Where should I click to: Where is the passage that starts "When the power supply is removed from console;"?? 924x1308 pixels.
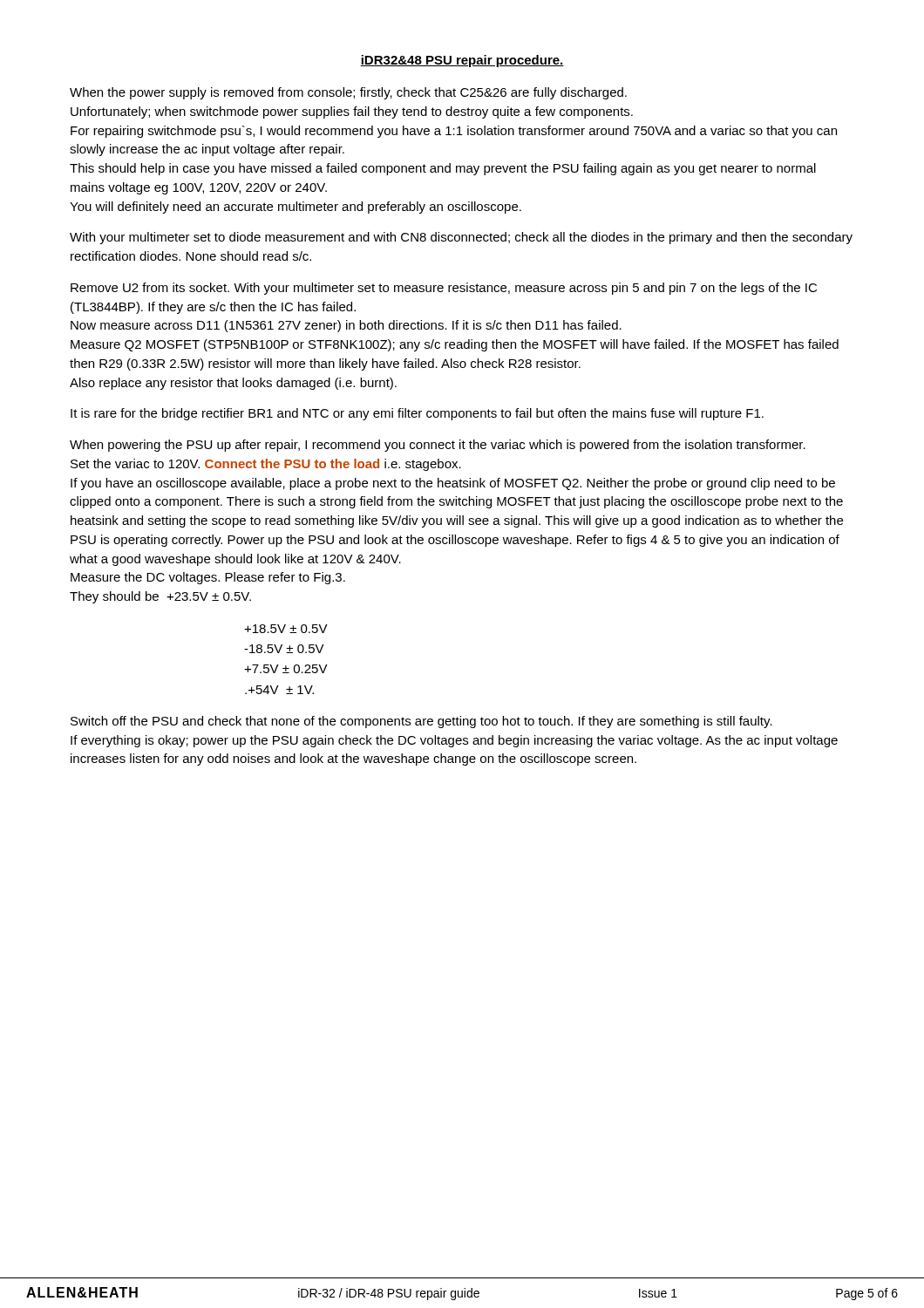[348, 93]
